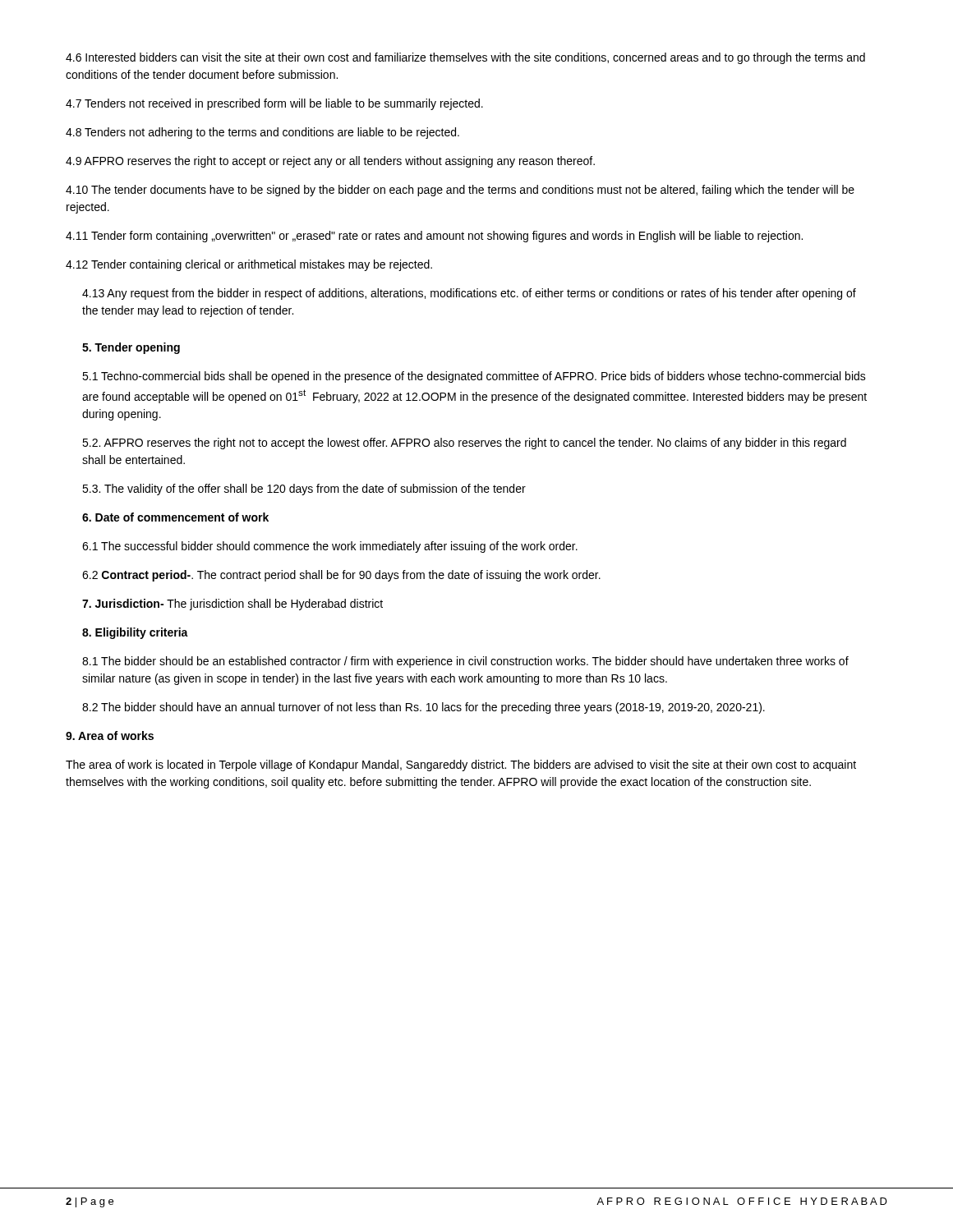This screenshot has height=1232, width=953.
Task: Select the text block that says "7 Tenders not received"
Action: point(275,103)
